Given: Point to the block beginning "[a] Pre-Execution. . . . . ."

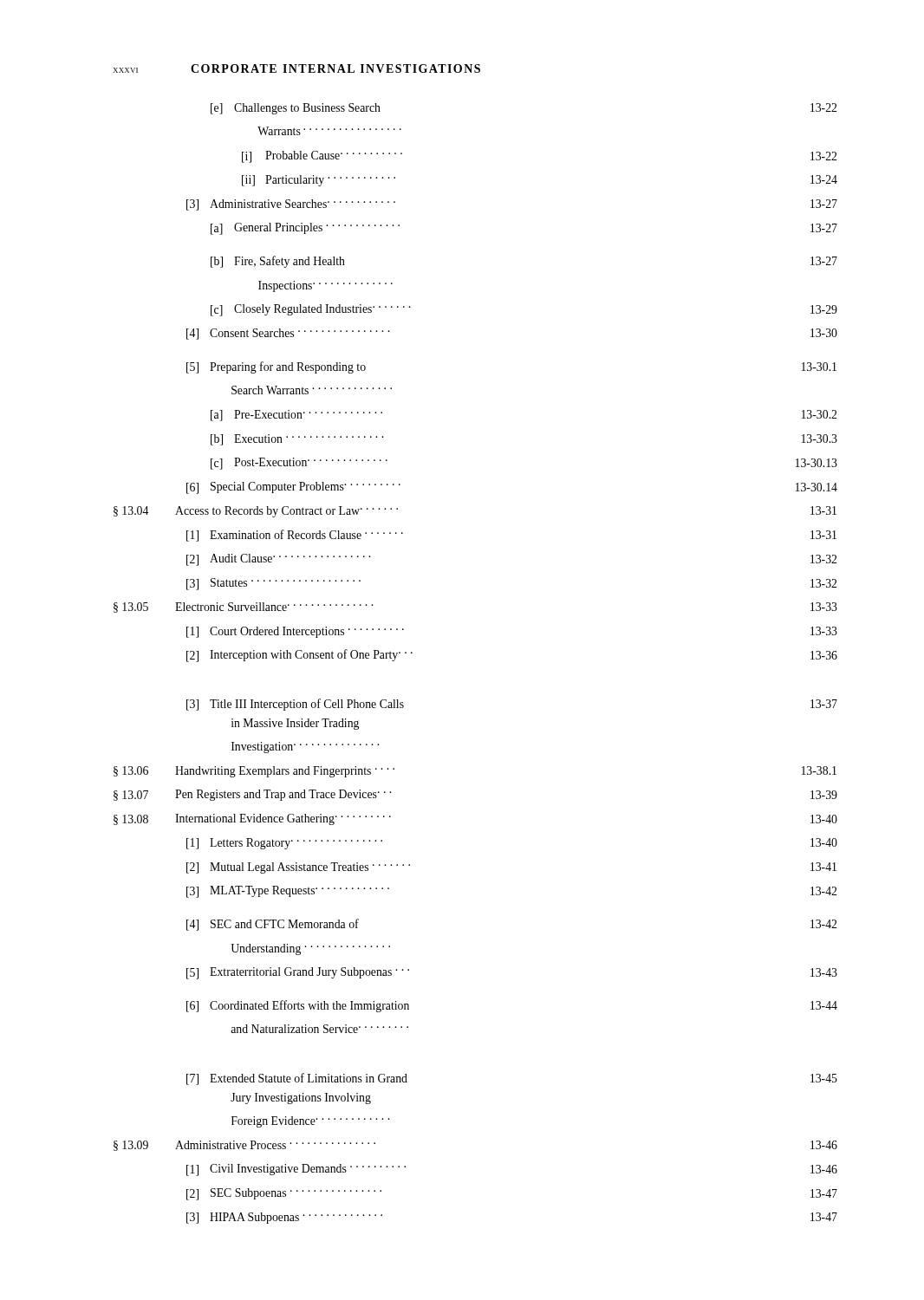Looking at the screenshot, I should 255,416.
